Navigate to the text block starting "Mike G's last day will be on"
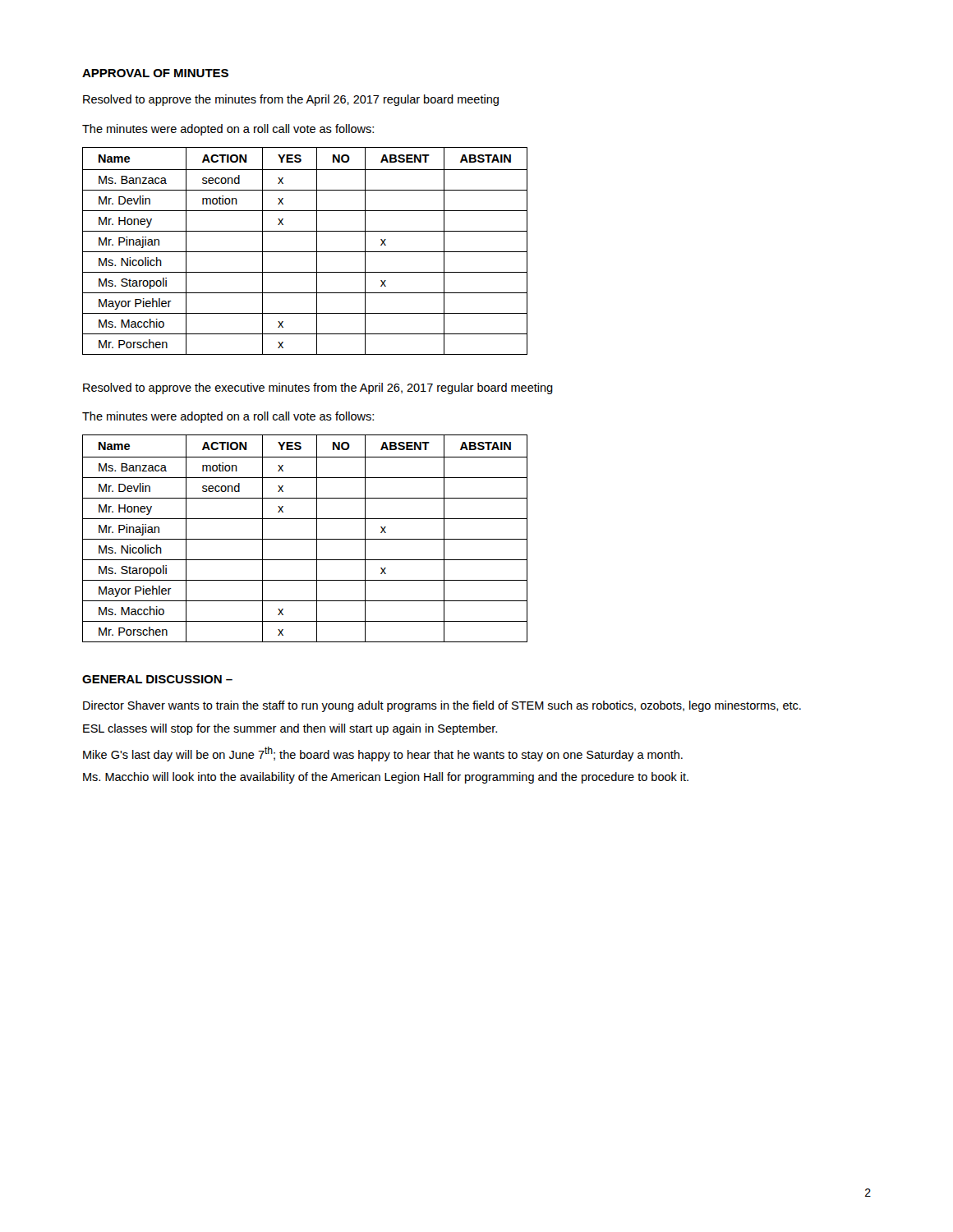 point(383,753)
